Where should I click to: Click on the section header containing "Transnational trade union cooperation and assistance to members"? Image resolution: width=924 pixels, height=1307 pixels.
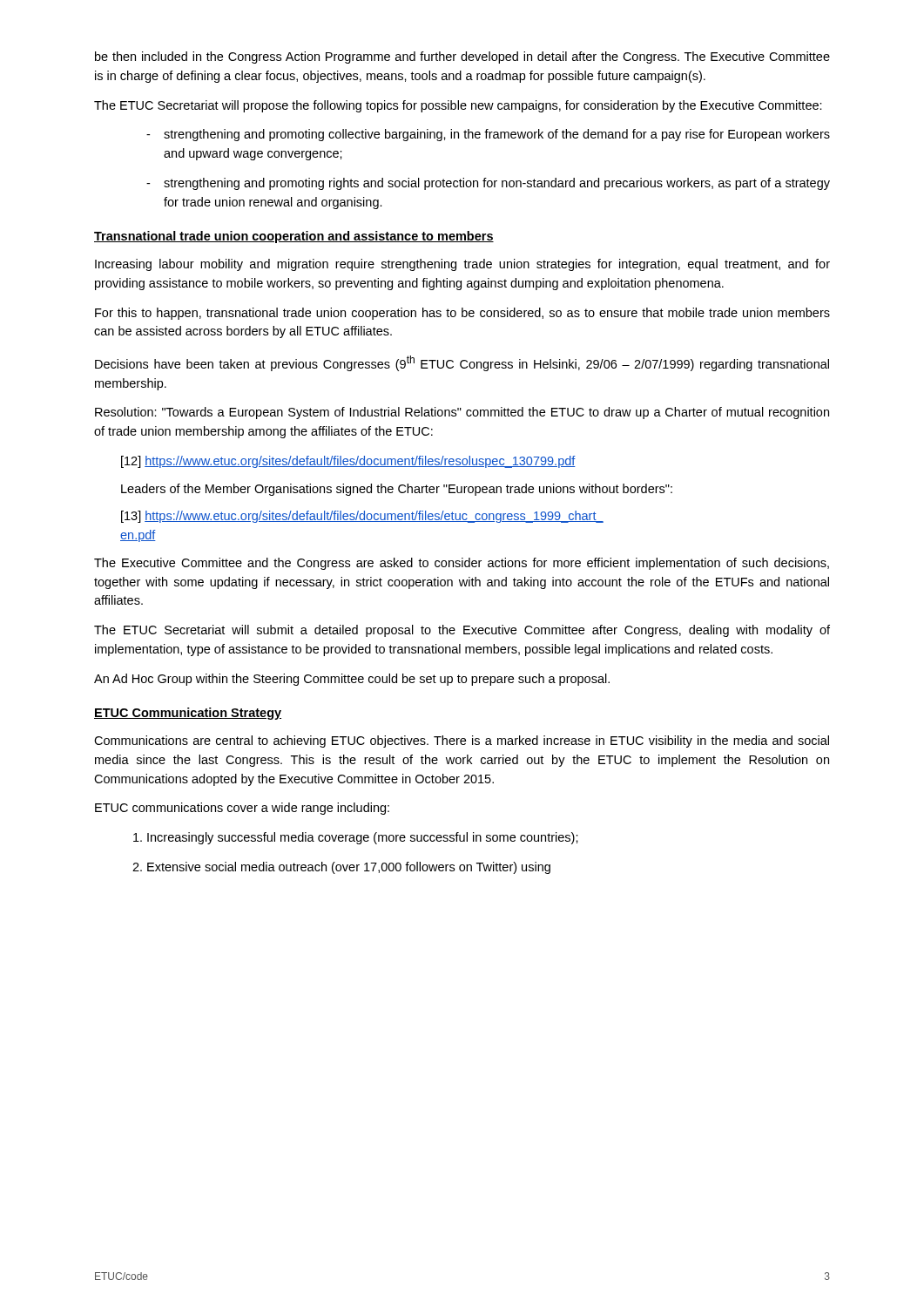[x=462, y=237]
